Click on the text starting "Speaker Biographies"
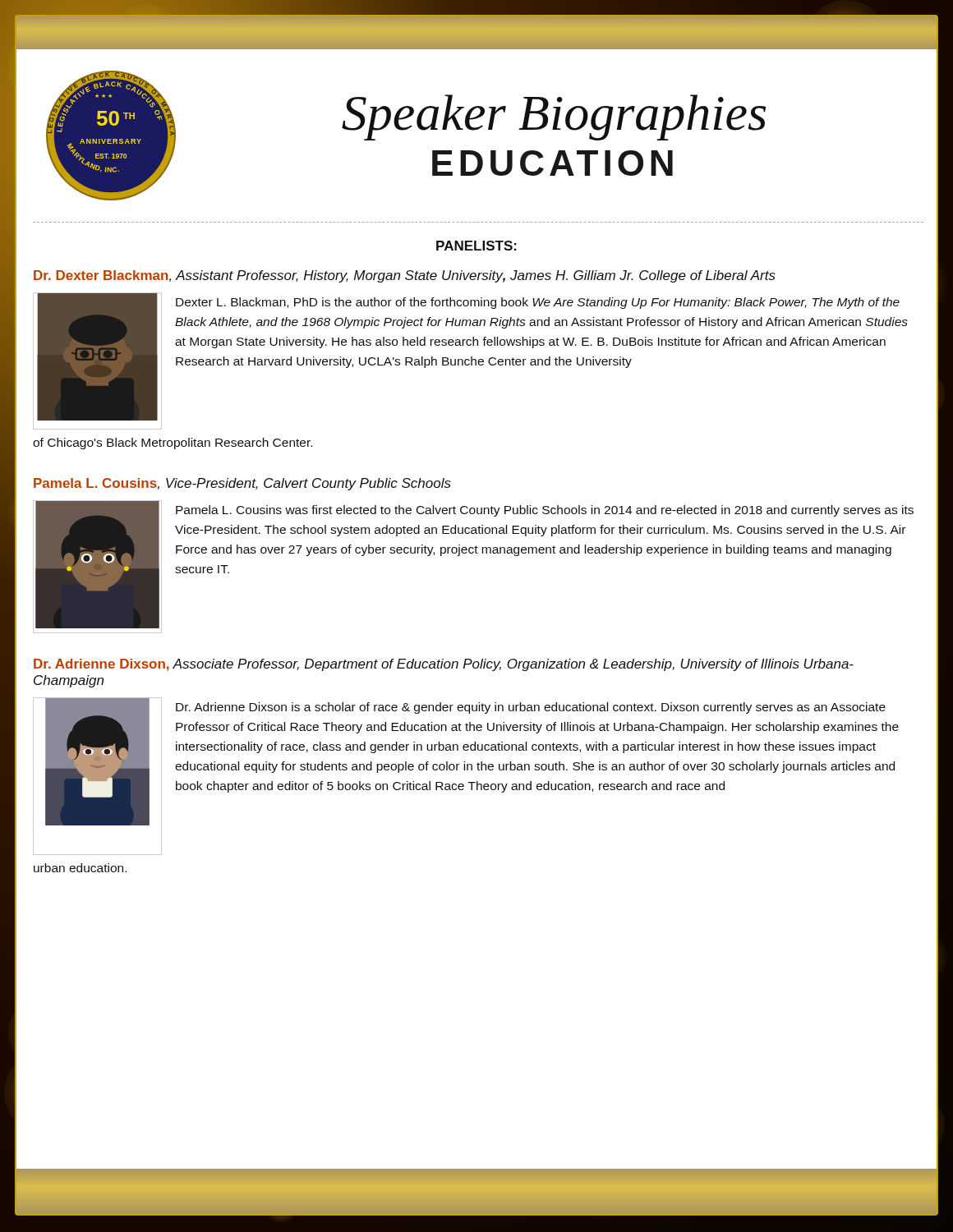This screenshot has height=1232, width=953. coord(555,113)
